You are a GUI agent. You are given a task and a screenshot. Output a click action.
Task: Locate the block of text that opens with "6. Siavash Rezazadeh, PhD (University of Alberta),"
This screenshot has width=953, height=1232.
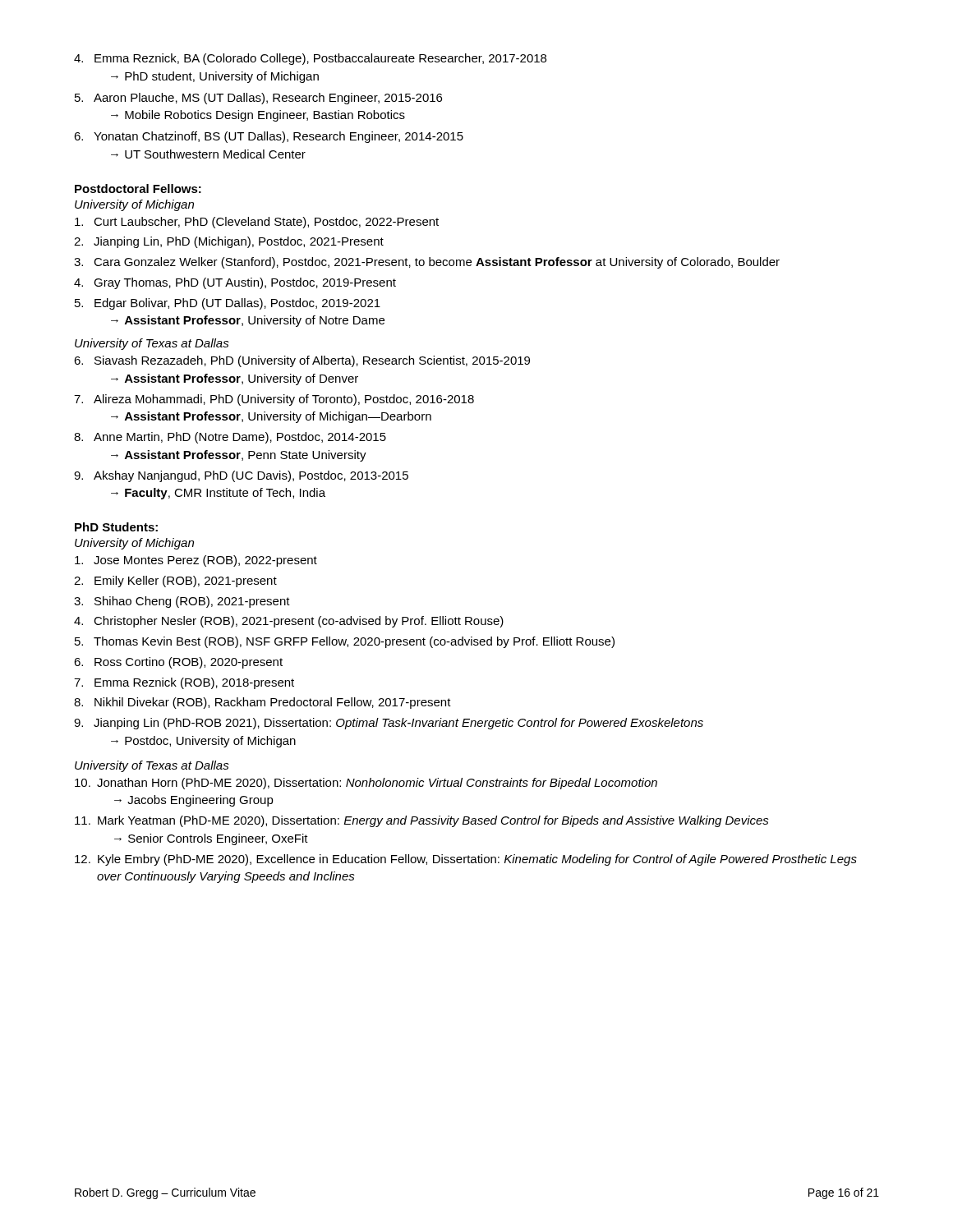click(302, 369)
